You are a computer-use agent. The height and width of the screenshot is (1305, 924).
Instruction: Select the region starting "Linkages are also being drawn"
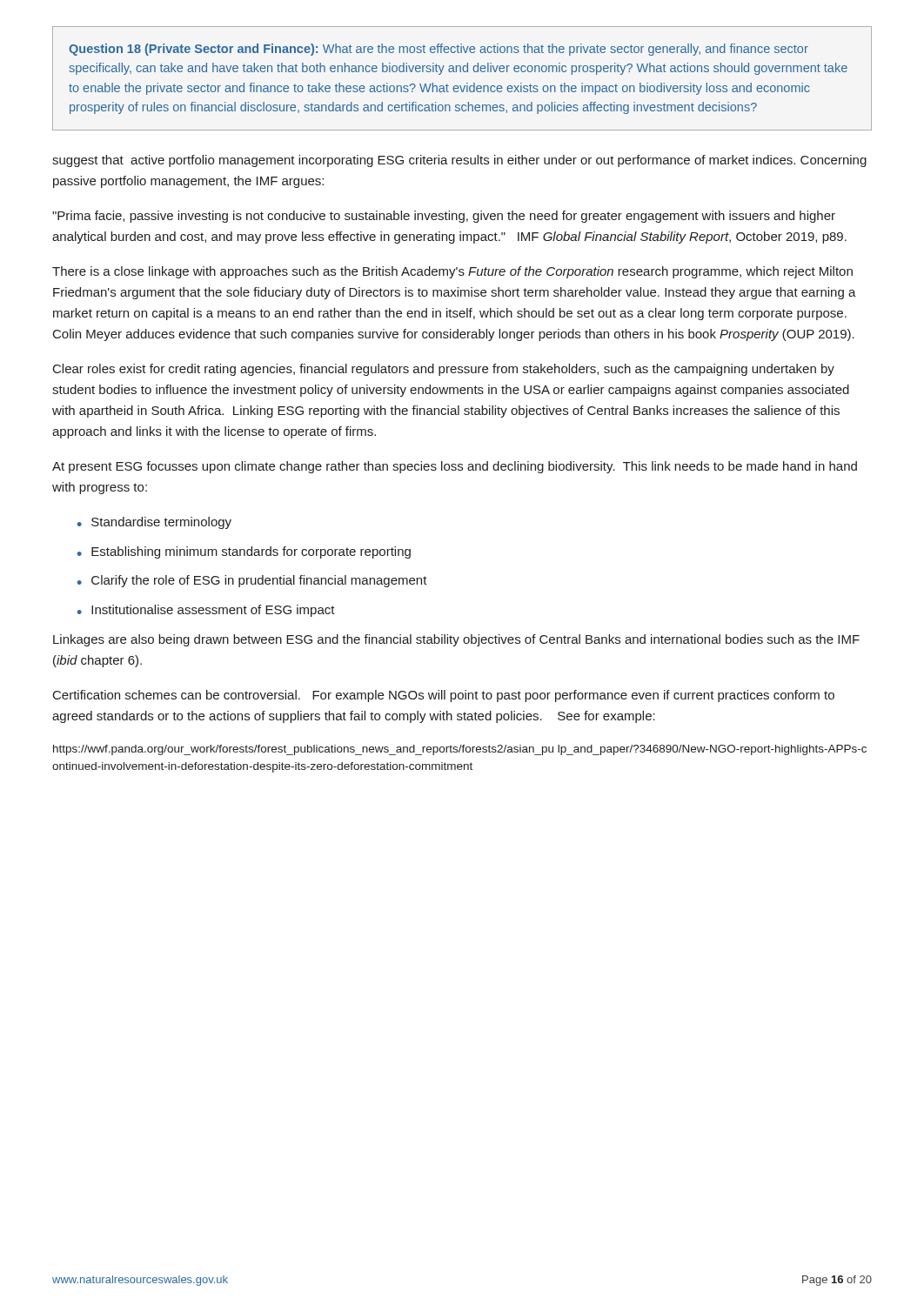point(456,649)
